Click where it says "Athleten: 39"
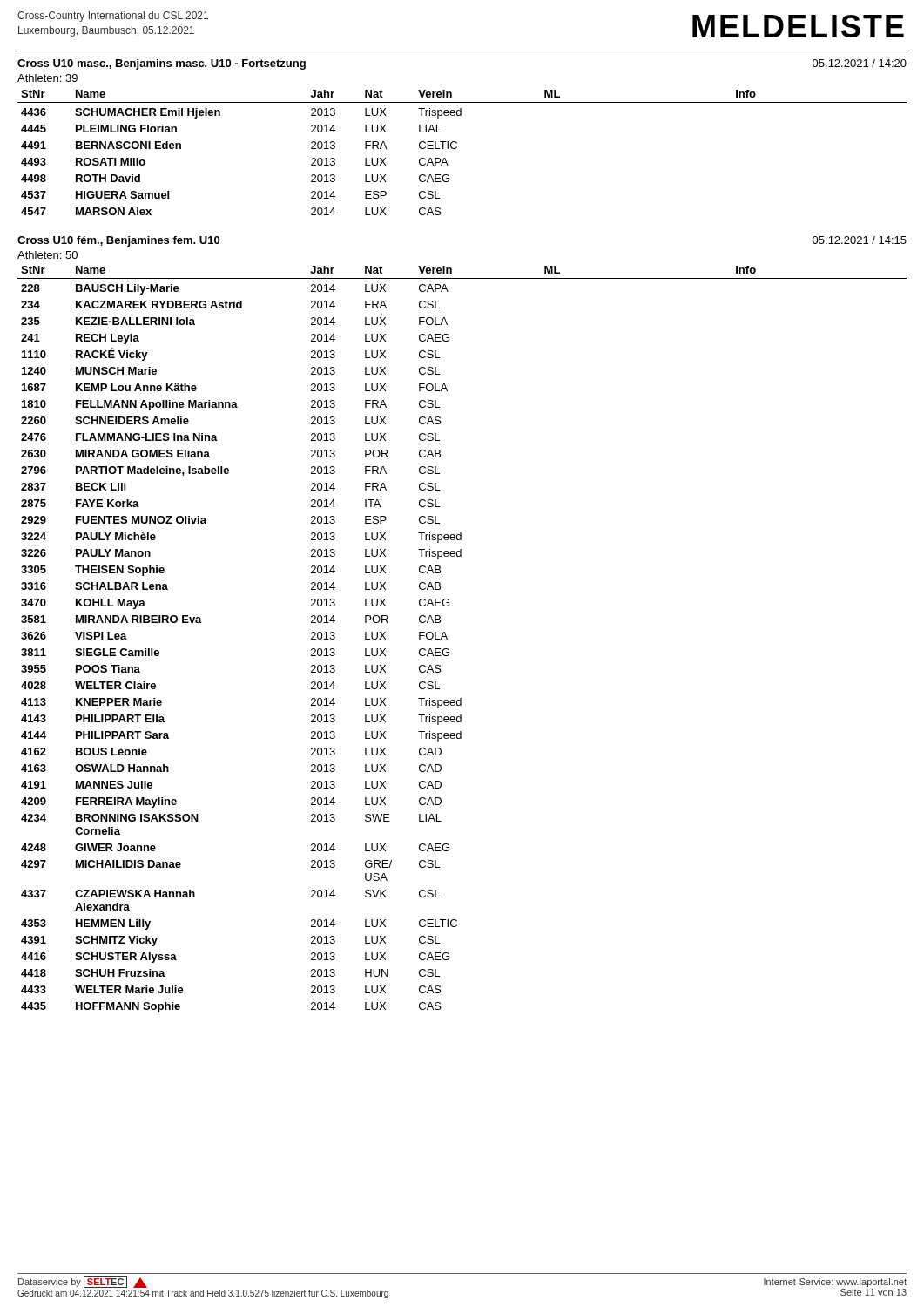Viewport: 924px width, 1307px height. click(x=48, y=78)
